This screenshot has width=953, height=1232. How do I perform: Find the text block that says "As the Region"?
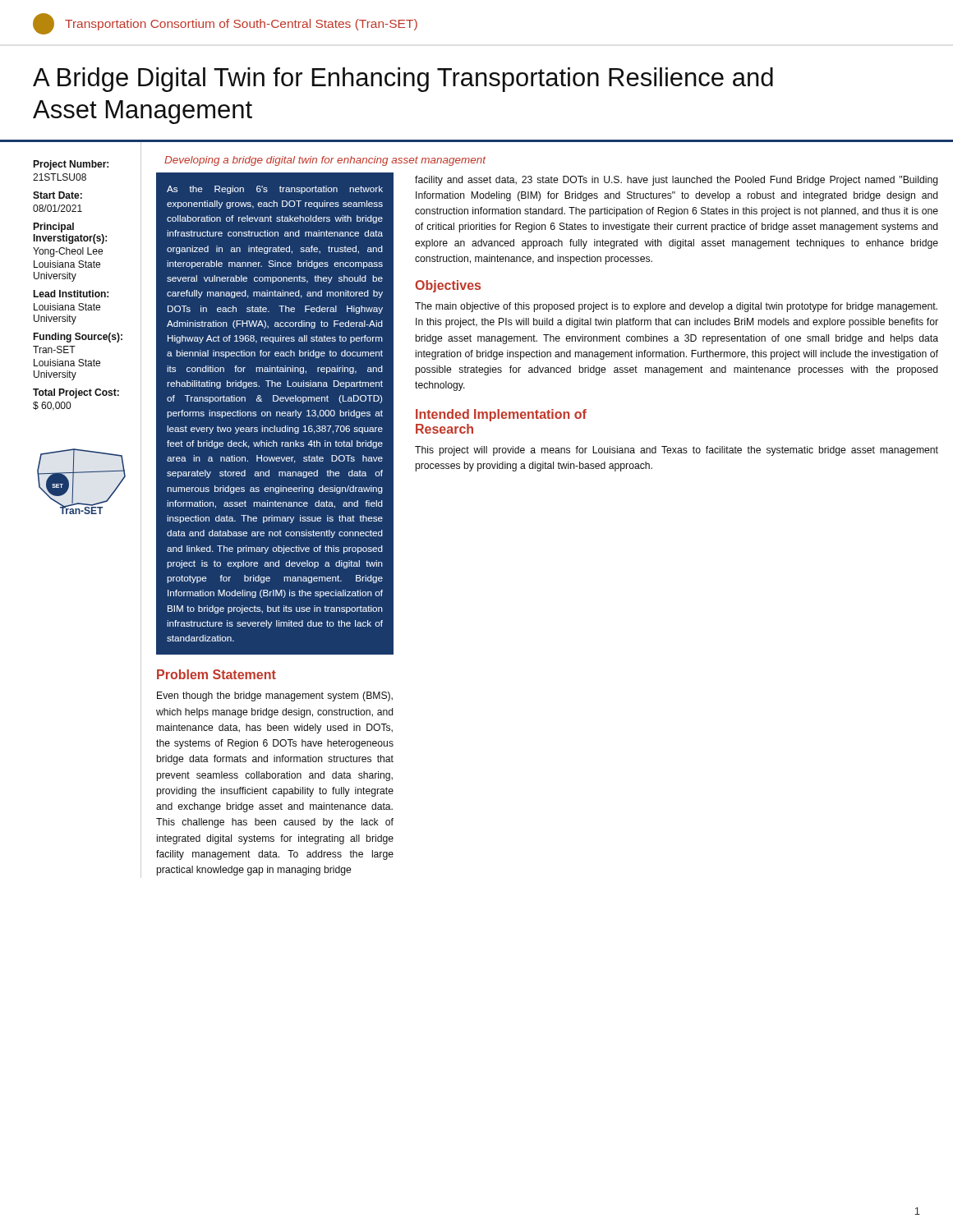(275, 413)
